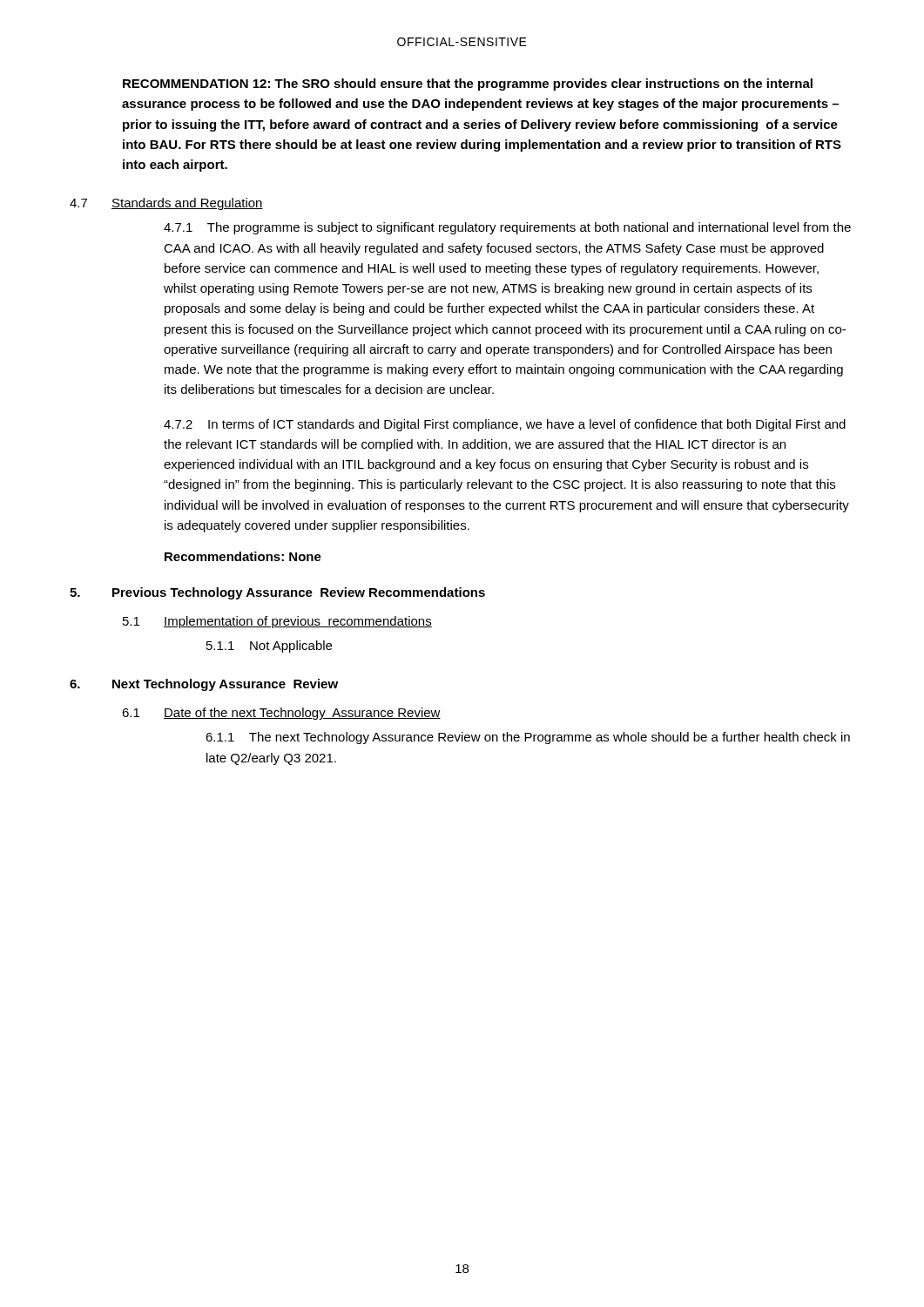Point to the passage starting "6.1 Date of the"
924x1307 pixels.
[281, 713]
